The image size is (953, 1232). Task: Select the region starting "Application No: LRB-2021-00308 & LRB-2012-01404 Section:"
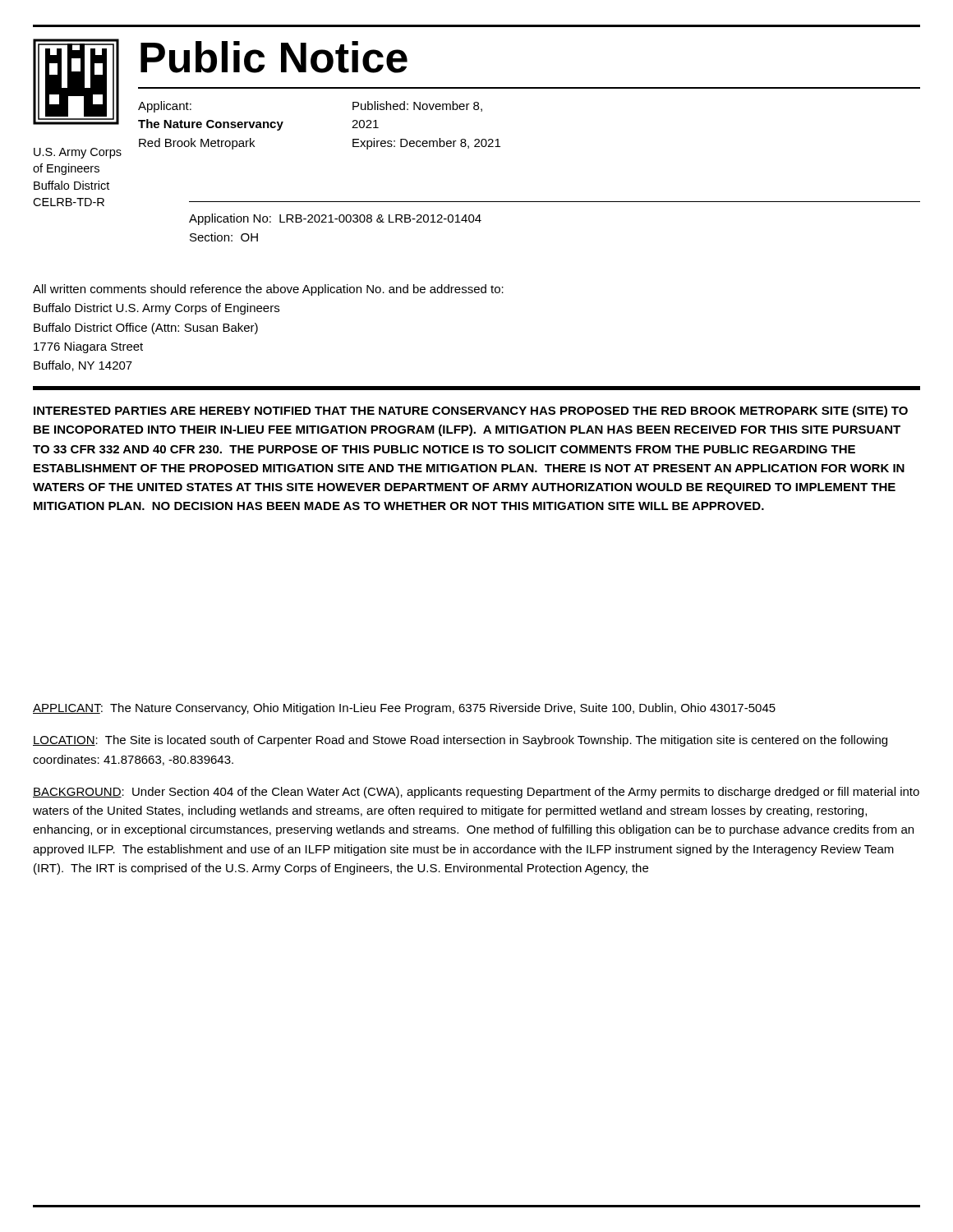[x=335, y=227]
